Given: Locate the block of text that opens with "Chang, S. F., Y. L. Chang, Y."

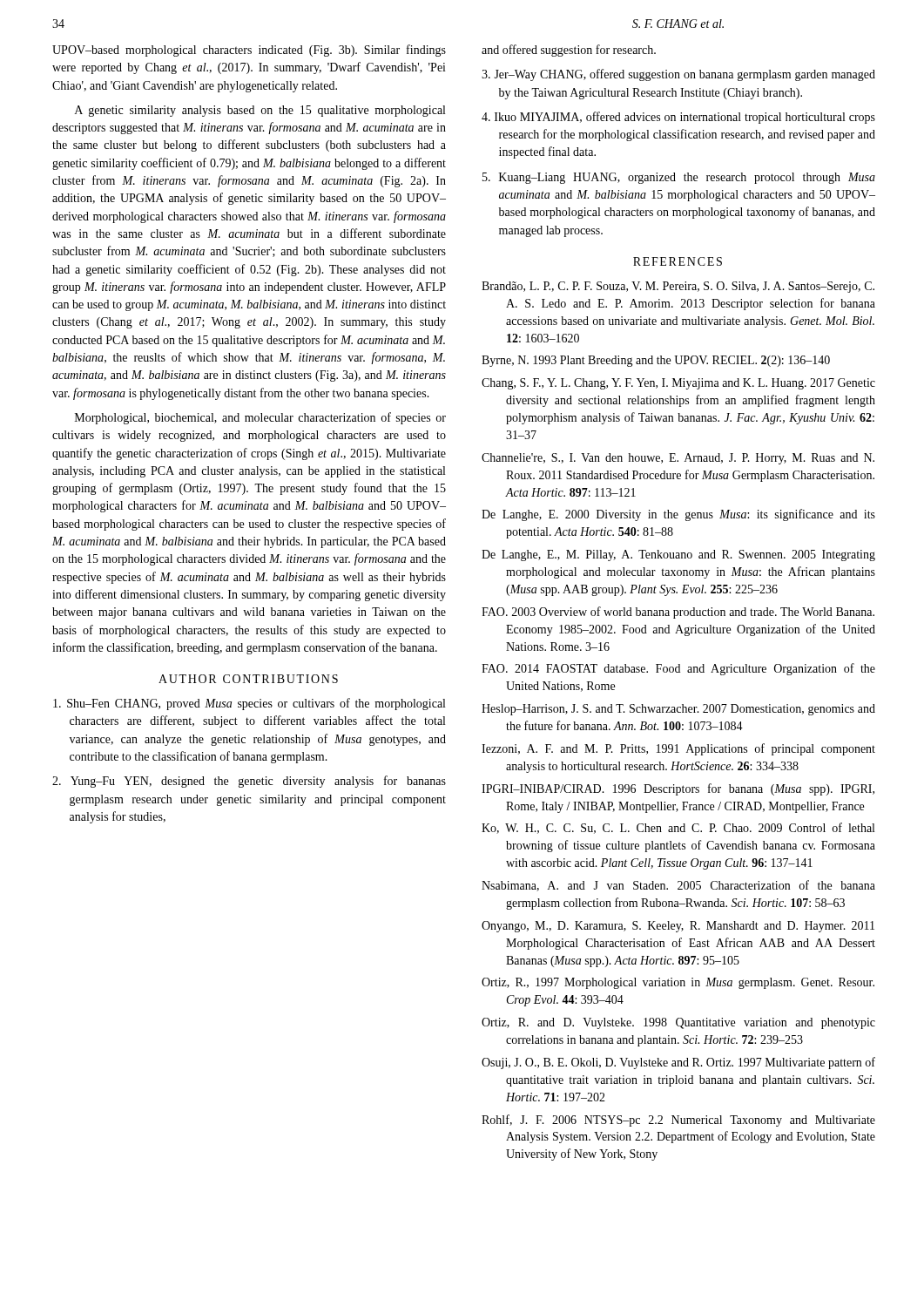Looking at the screenshot, I should coord(678,409).
